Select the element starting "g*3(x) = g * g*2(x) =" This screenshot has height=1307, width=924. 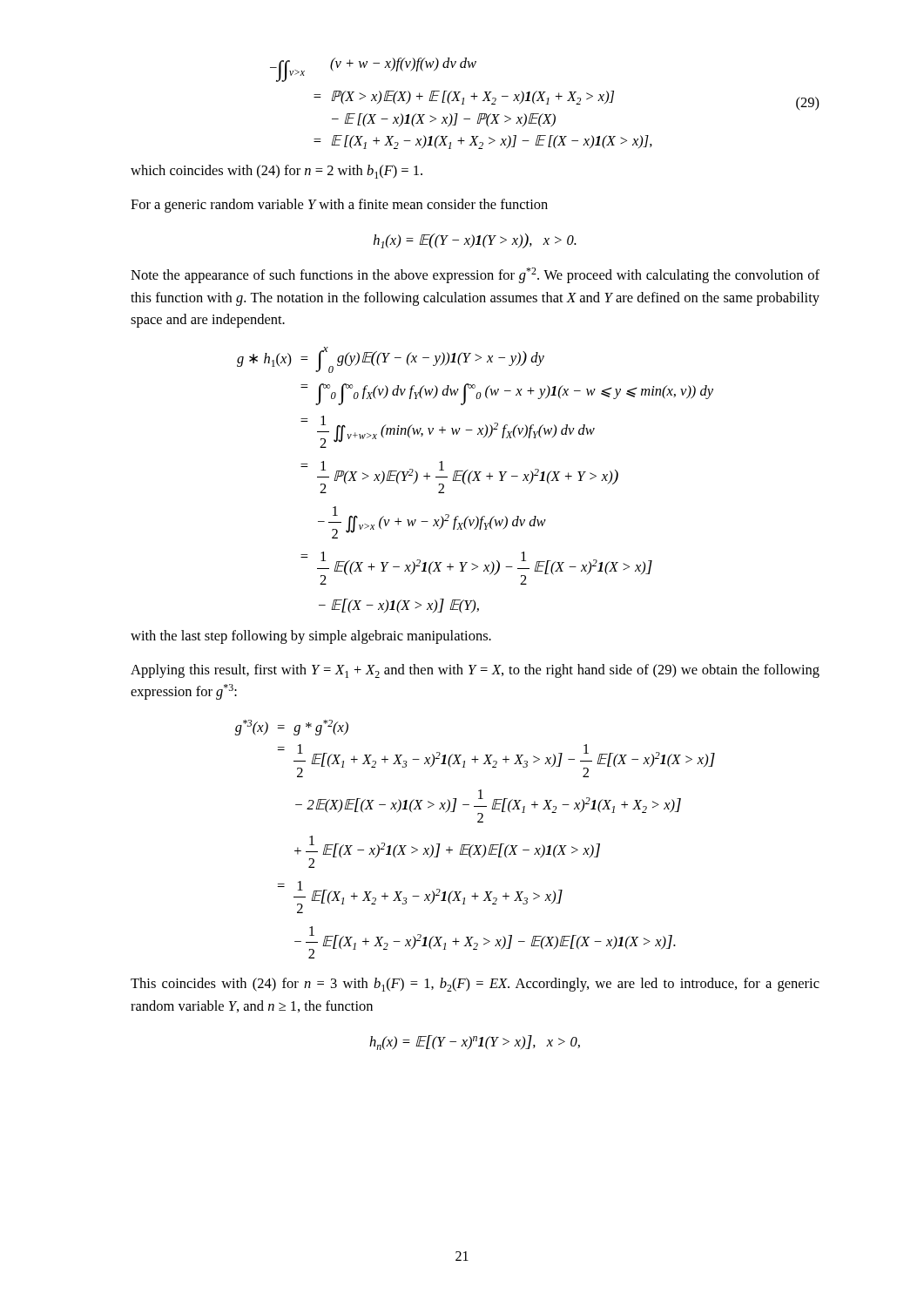coord(475,839)
